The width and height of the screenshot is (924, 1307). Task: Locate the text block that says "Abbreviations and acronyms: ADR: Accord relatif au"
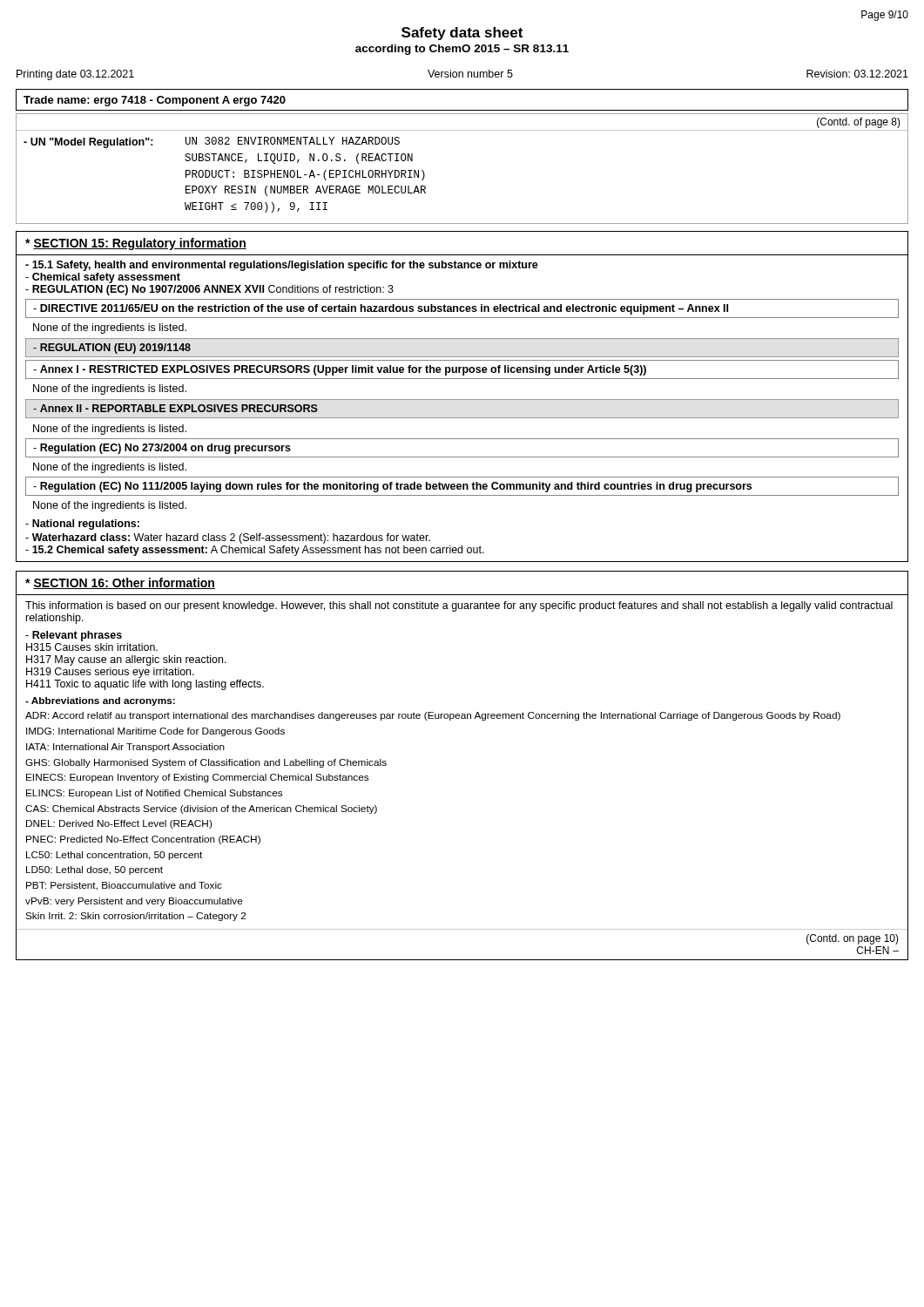click(100, 701)
